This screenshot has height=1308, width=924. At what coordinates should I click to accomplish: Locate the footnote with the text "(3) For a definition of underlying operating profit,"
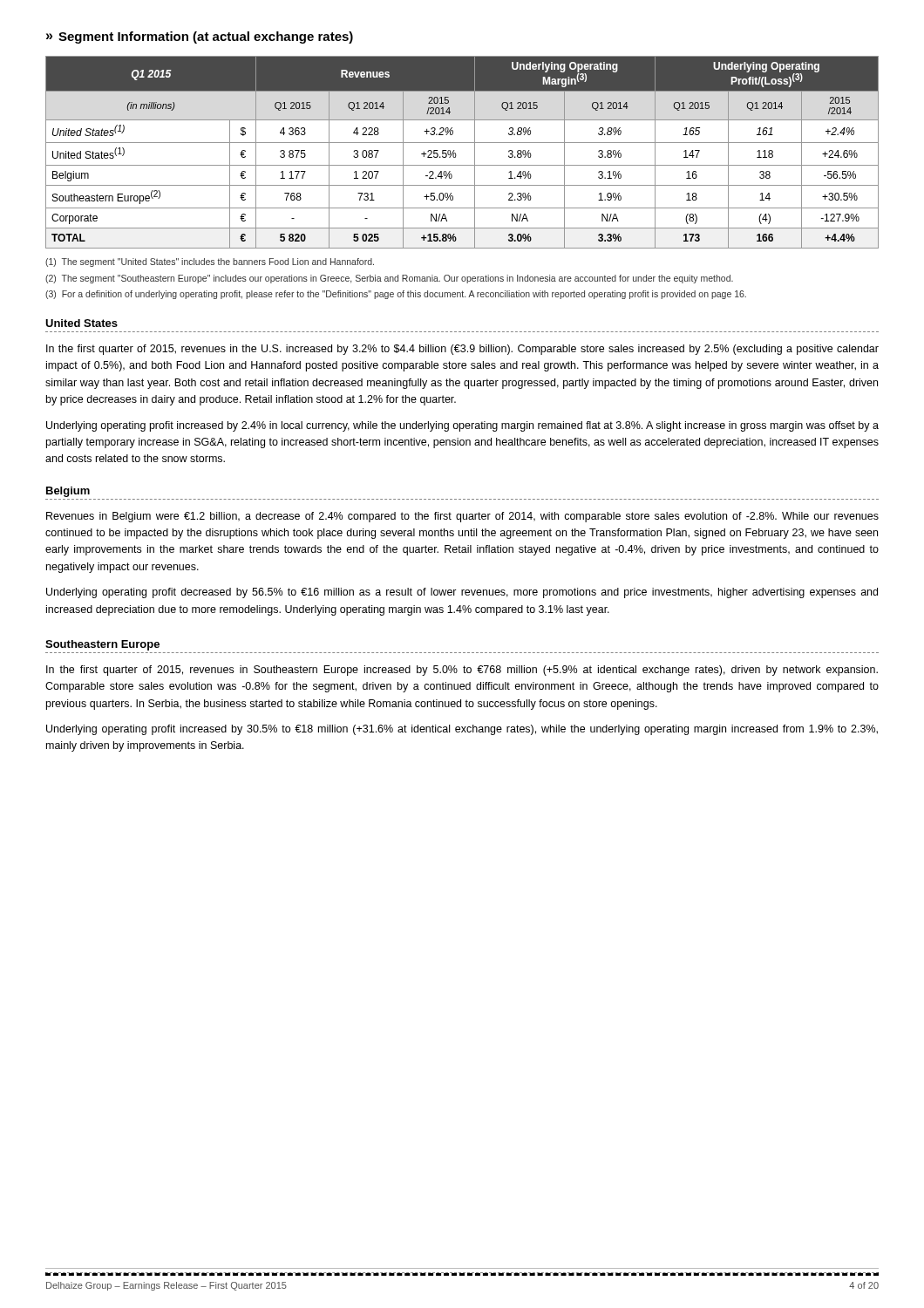[462, 294]
